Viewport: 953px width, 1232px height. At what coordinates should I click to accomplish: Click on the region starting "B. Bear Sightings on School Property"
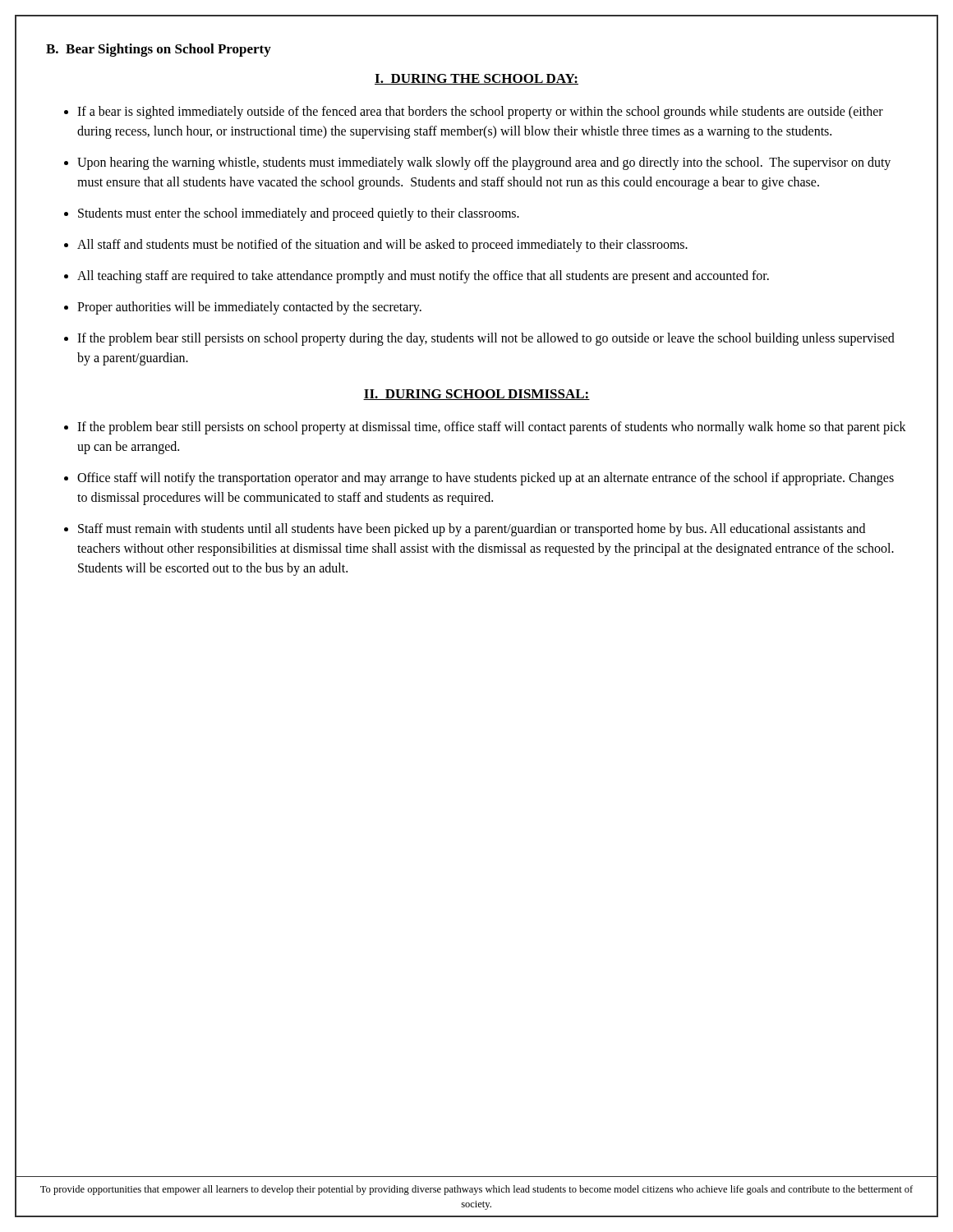pyautogui.click(x=158, y=49)
